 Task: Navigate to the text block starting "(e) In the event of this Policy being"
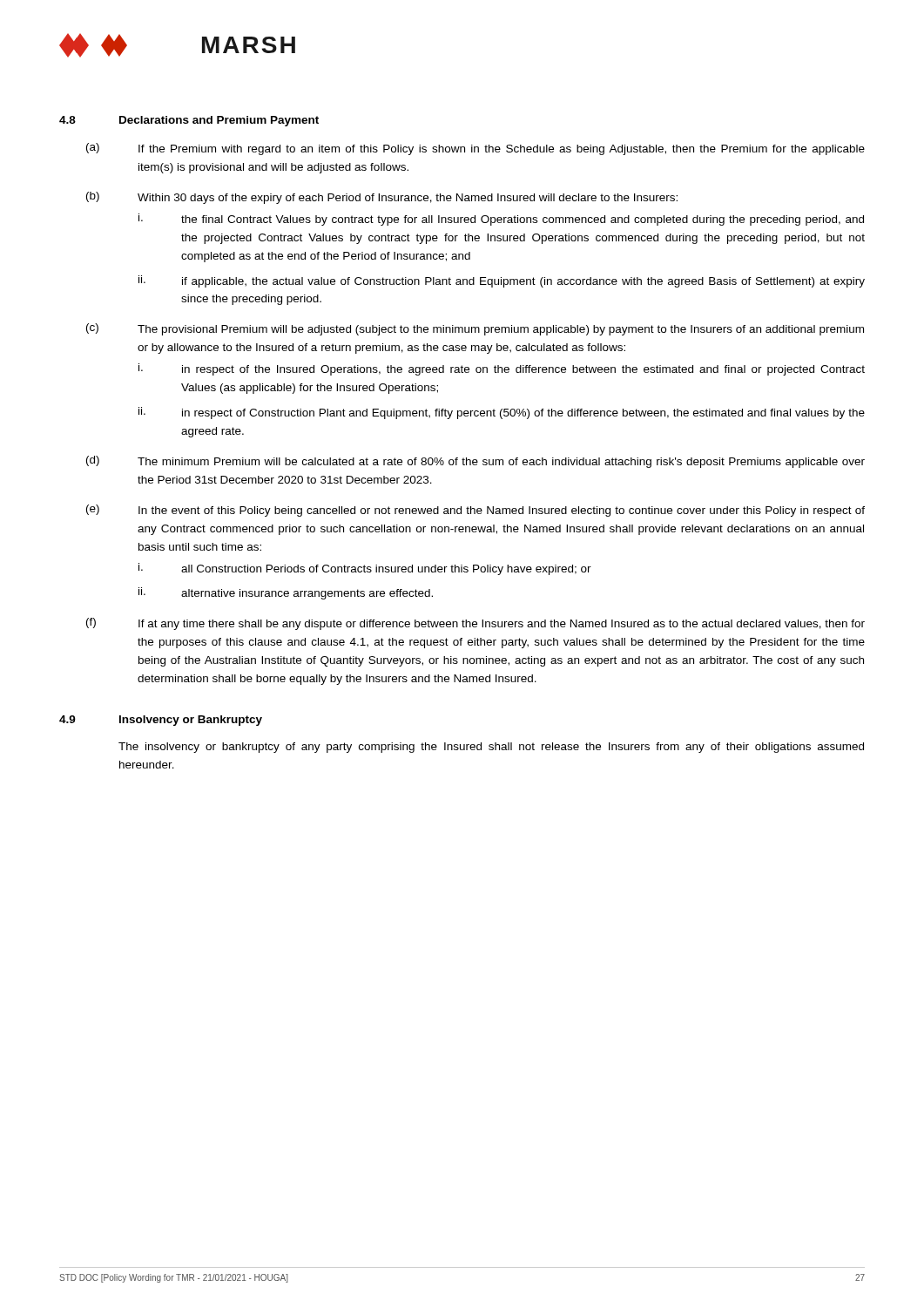462,529
